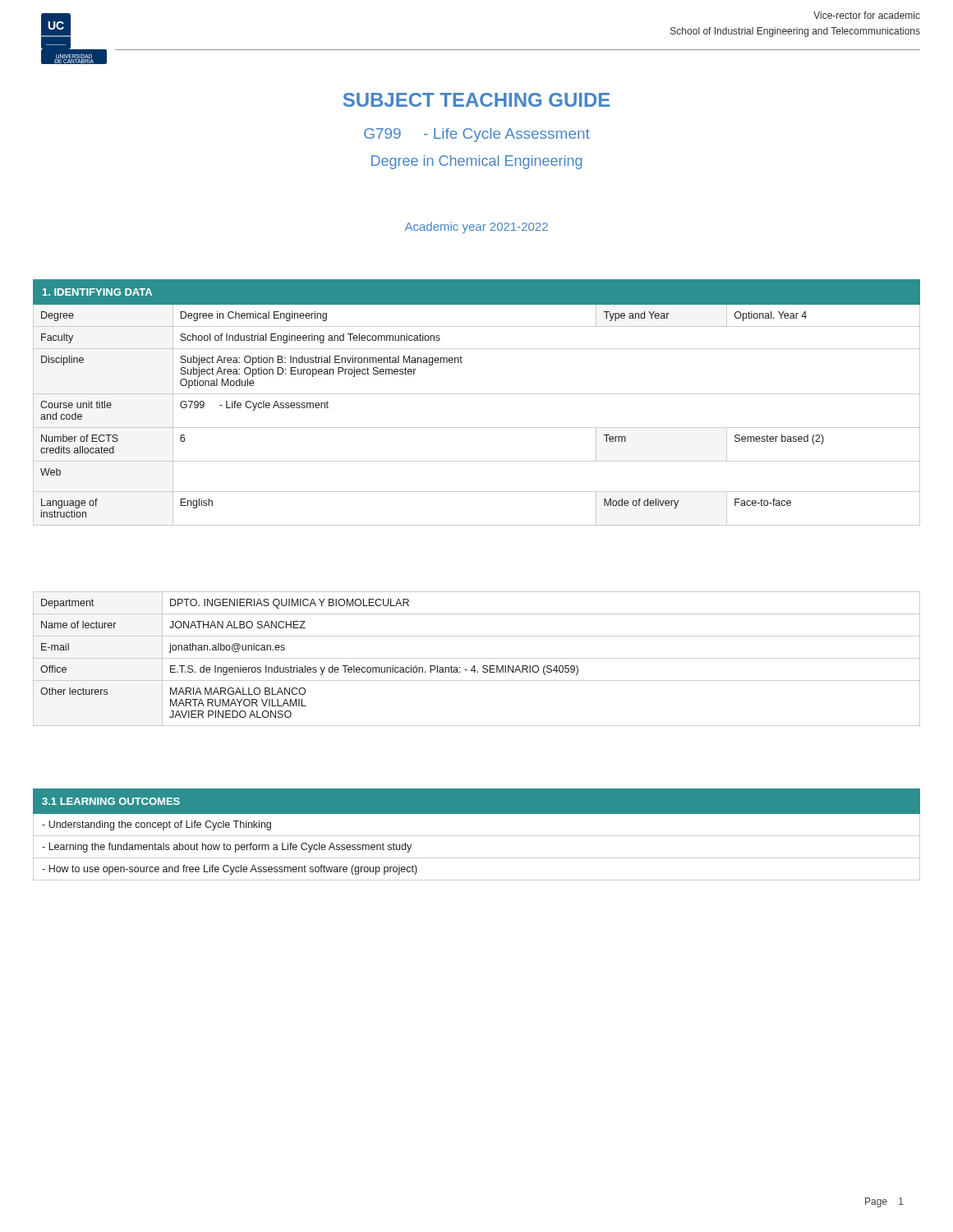Viewport: 953px width, 1232px height.
Task: Navigate to the passage starting "G799 - Life Cycle Assessment"
Action: click(x=476, y=133)
